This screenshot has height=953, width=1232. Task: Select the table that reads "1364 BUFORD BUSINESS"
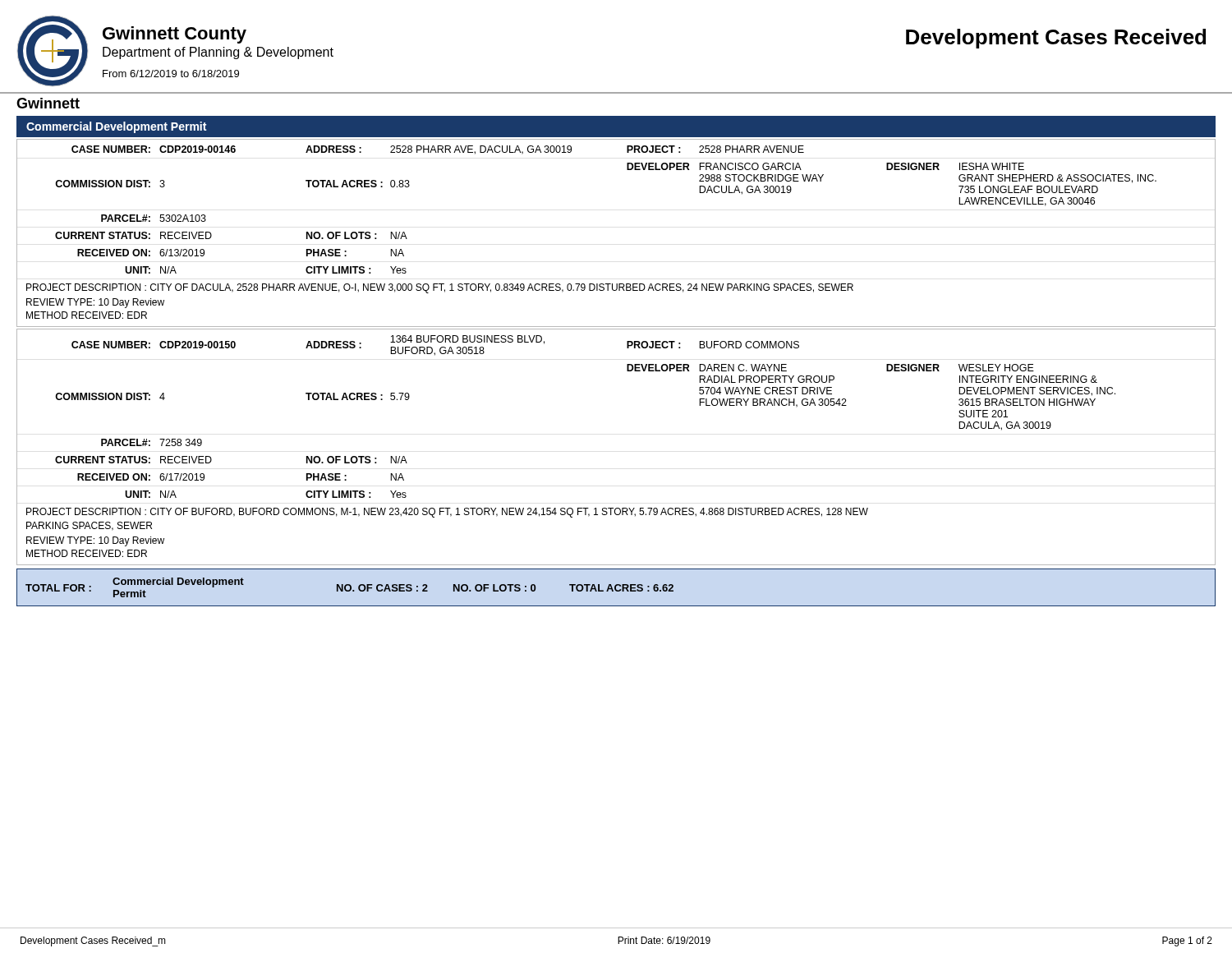616,447
